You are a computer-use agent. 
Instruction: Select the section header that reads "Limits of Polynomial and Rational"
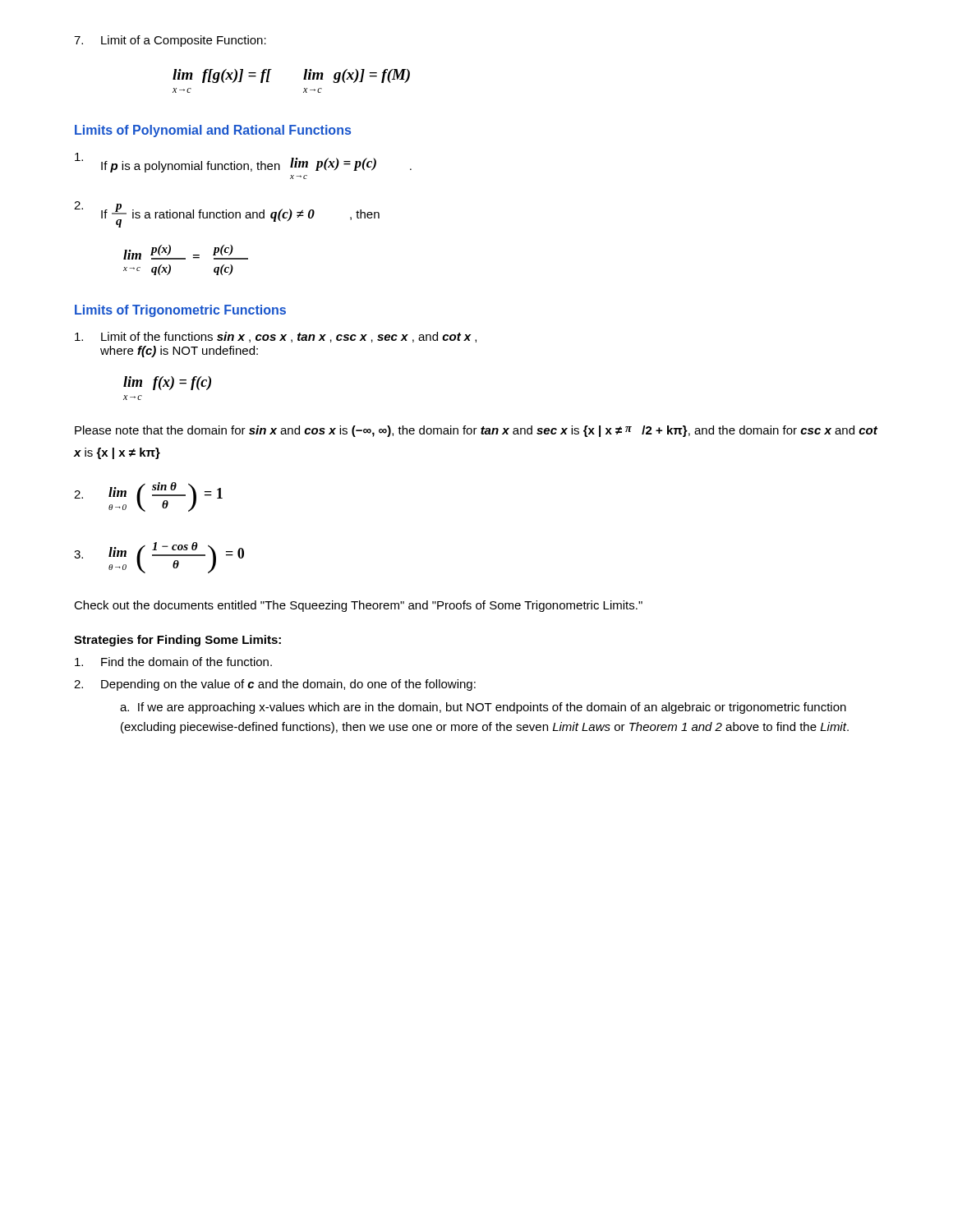[x=213, y=130]
